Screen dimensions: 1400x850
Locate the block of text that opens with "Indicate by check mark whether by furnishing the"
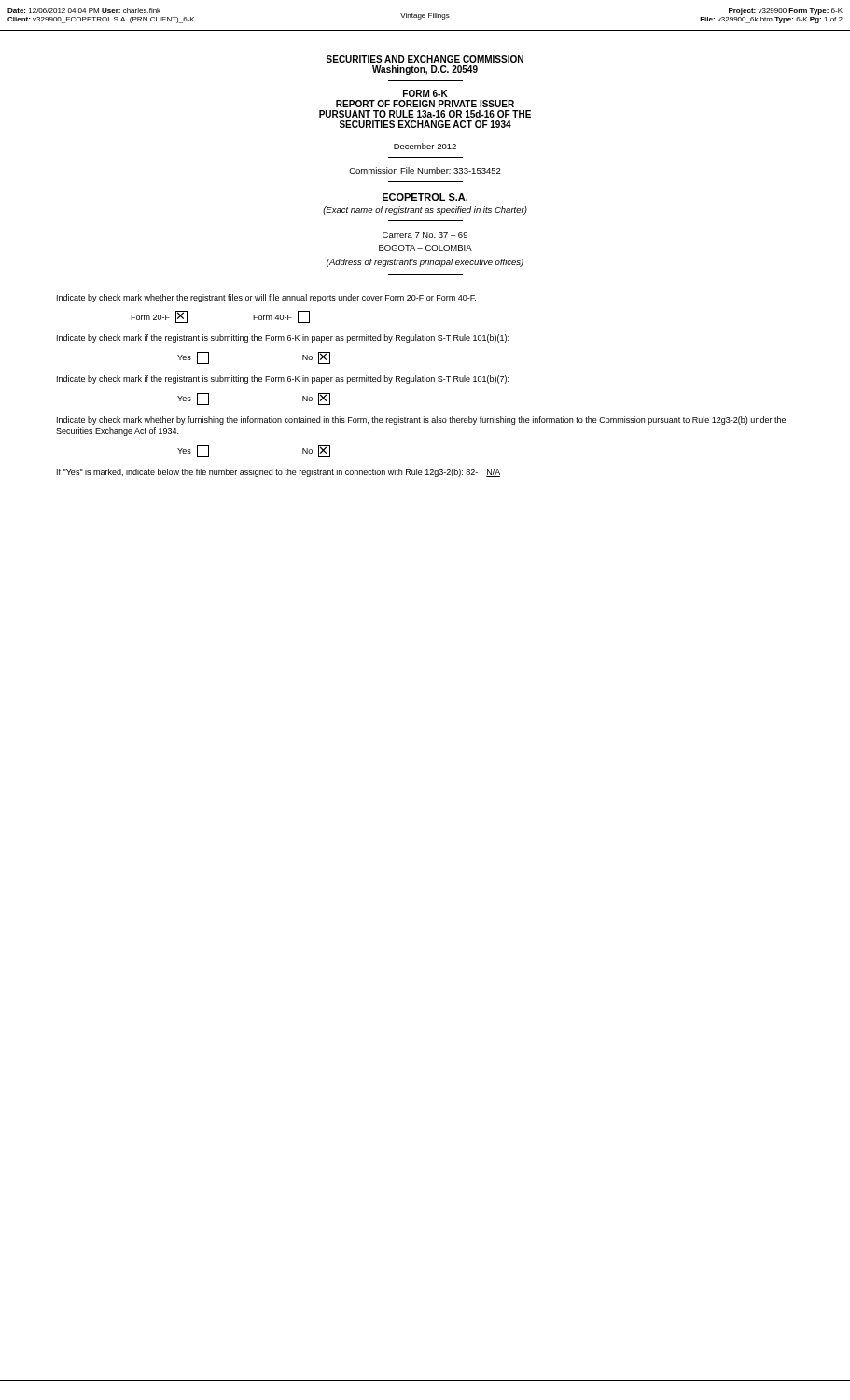click(421, 425)
